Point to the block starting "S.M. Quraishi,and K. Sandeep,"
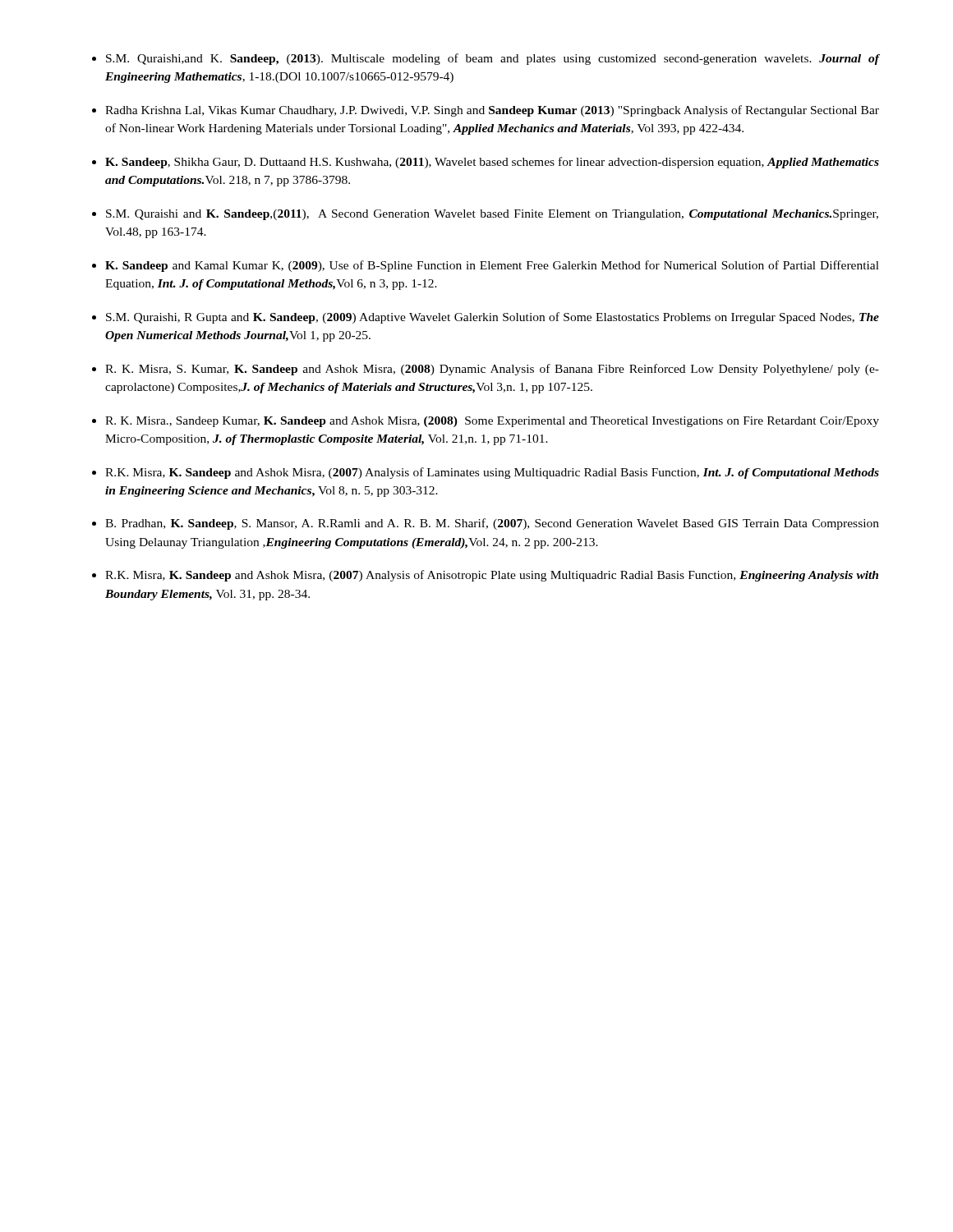 tap(492, 67)
